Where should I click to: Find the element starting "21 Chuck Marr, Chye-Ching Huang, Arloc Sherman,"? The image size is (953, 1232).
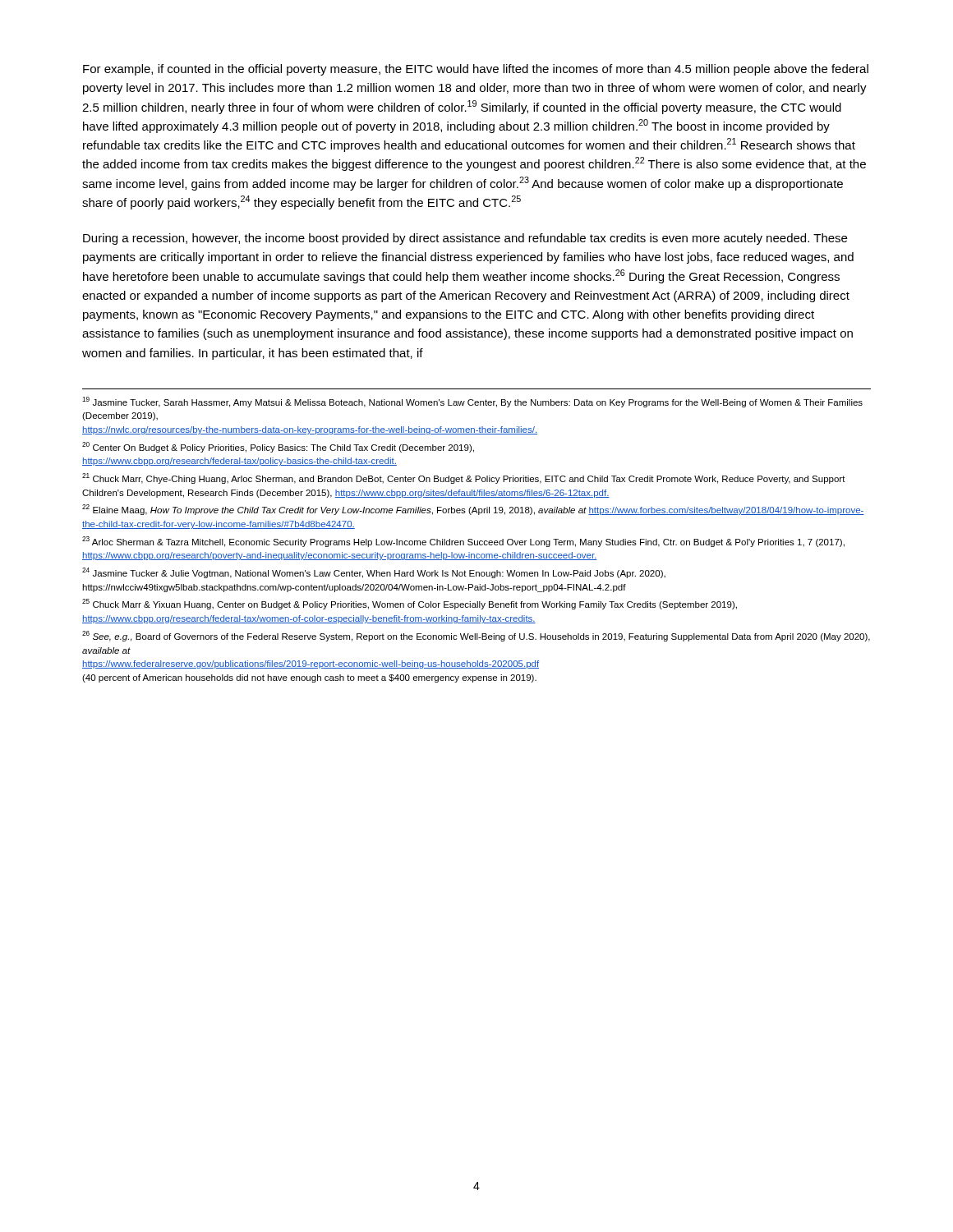pyautogui.click(x=463, y=485)
